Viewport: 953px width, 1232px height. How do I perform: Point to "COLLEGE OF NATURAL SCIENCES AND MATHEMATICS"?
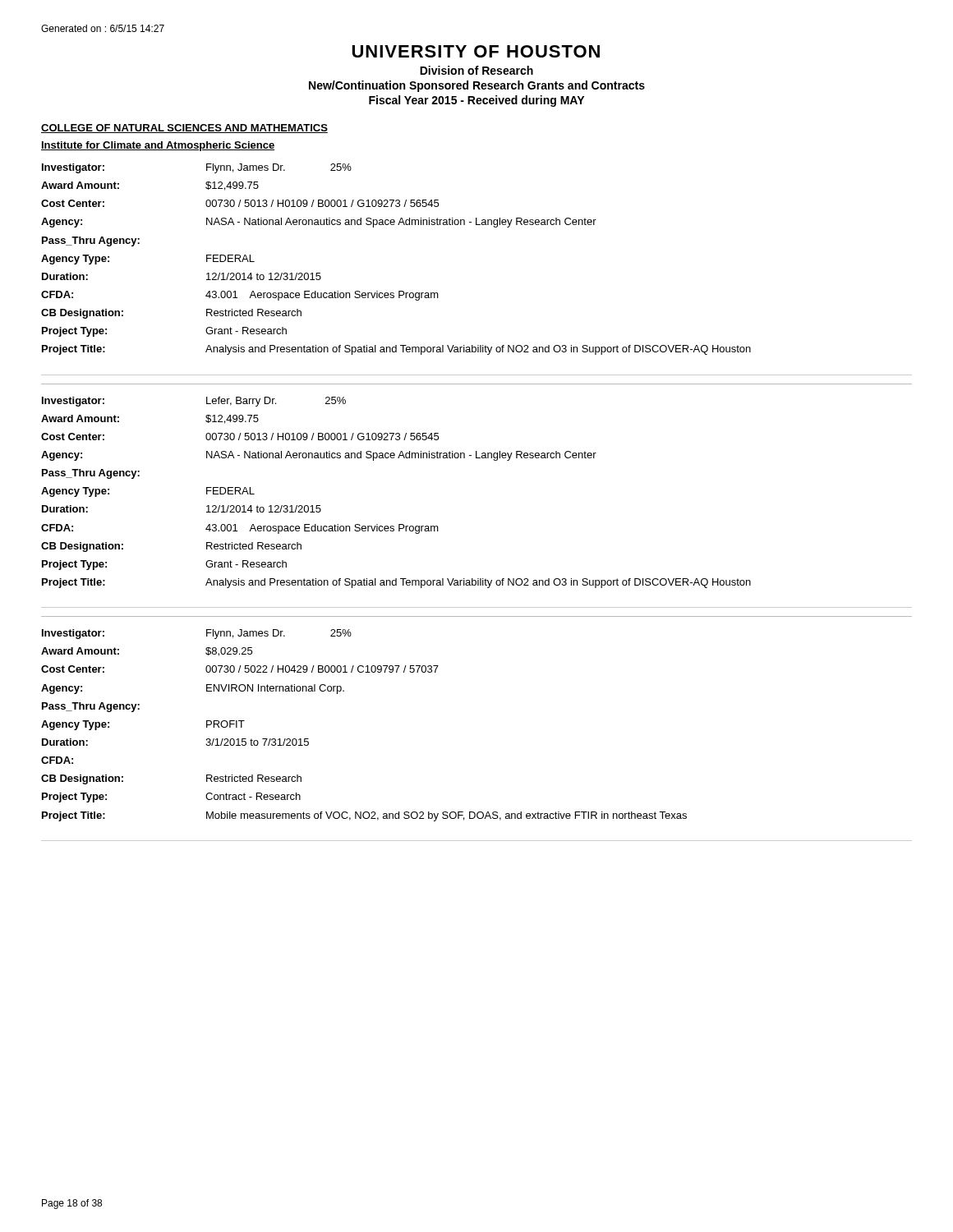[184, 128]
